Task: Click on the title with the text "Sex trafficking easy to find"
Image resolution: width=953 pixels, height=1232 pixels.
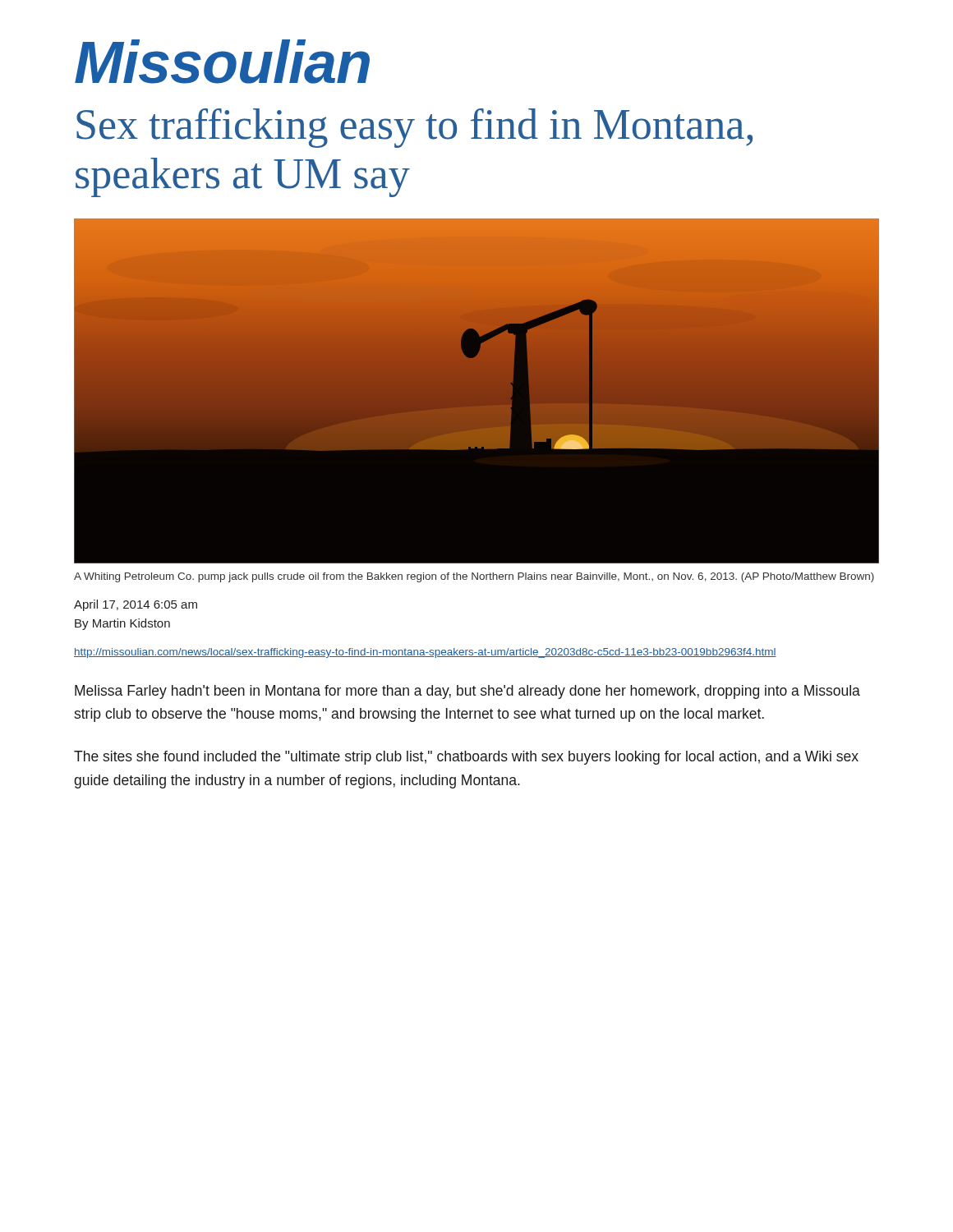Action: click(x=476, y=149)
